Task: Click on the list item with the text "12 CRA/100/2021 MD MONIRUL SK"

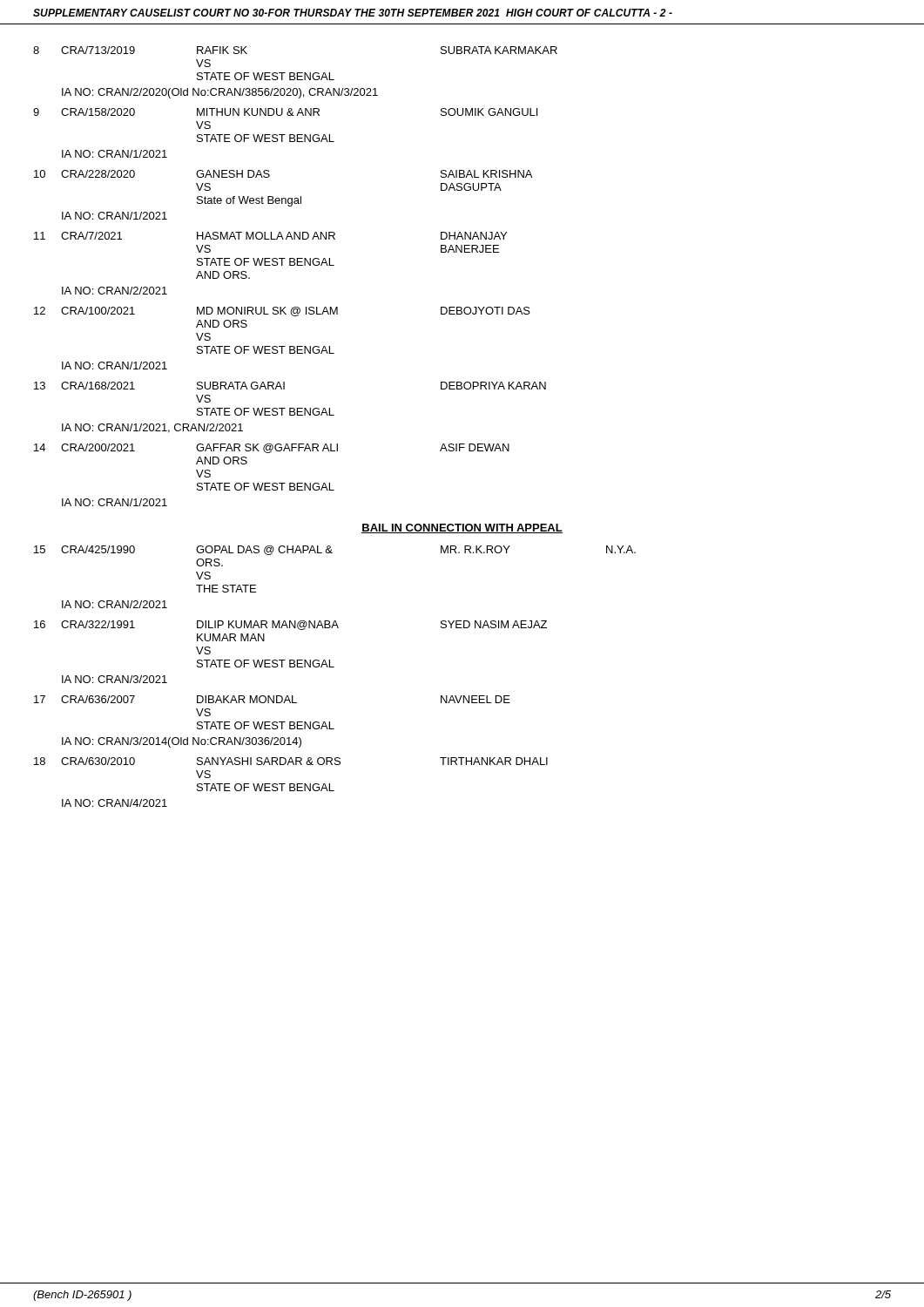Action: pos(282,312)
